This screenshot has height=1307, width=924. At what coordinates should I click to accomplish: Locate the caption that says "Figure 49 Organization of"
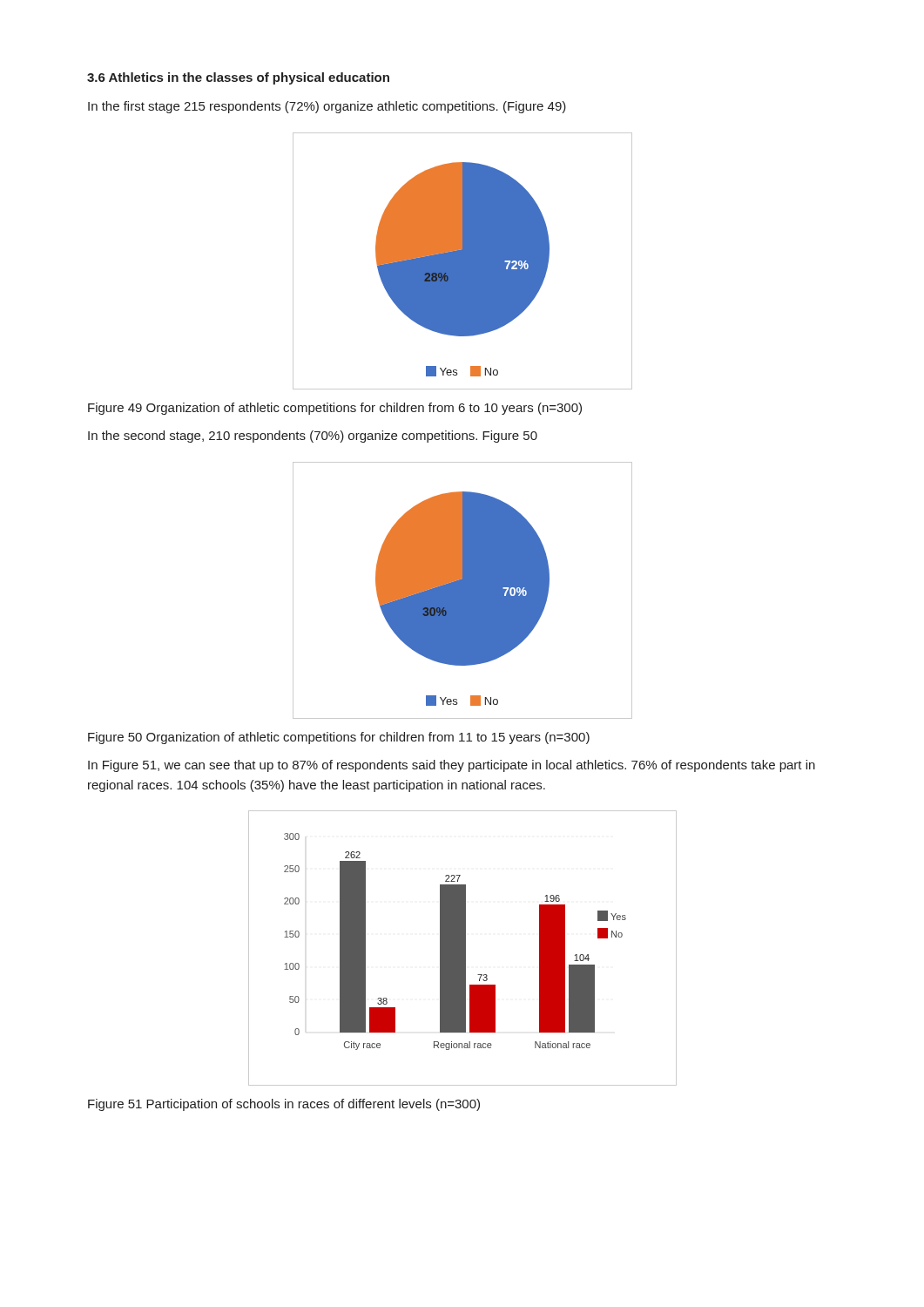tap(335, 407)
